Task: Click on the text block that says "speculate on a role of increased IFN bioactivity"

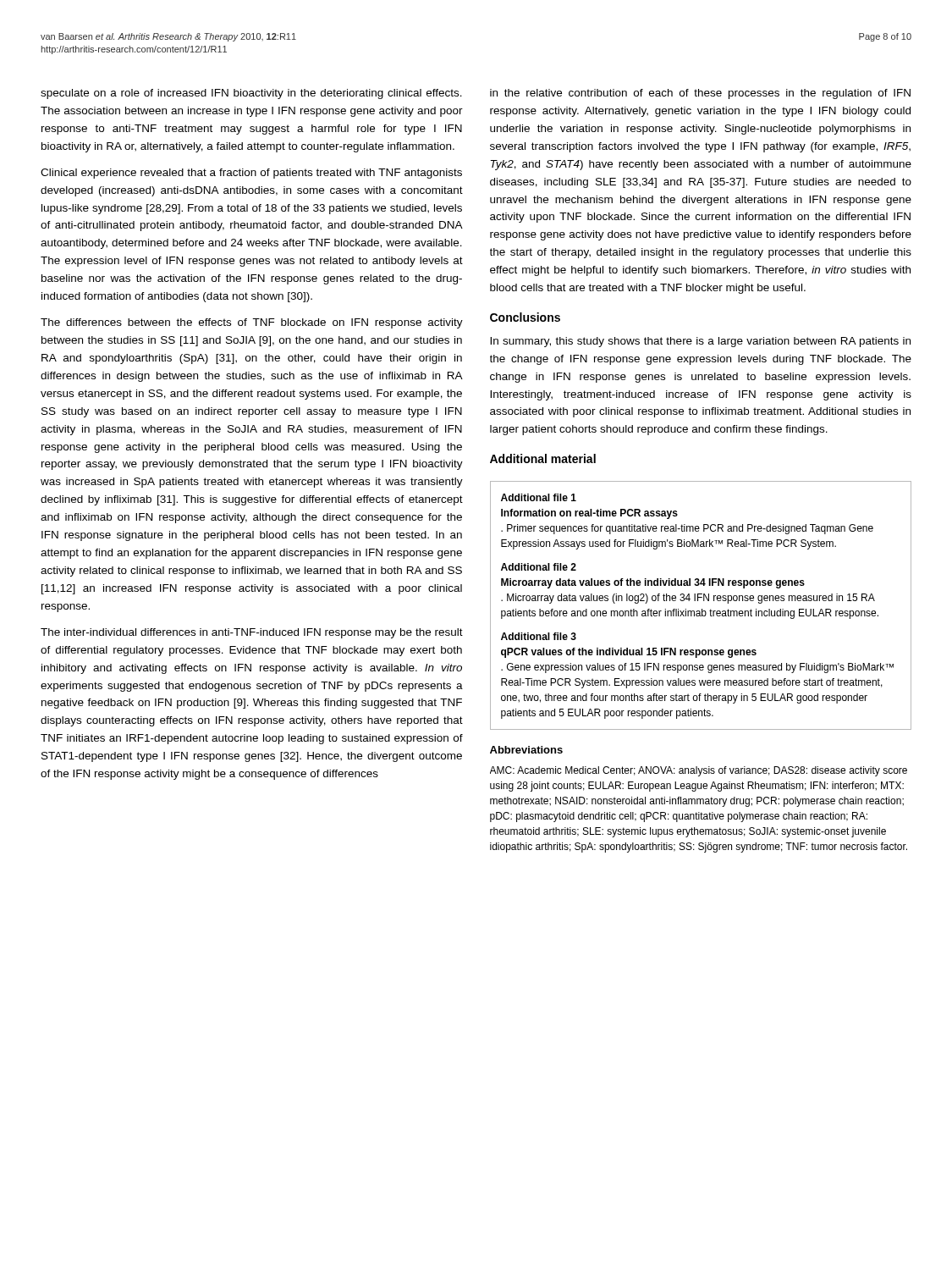Action: click(252, 120)
